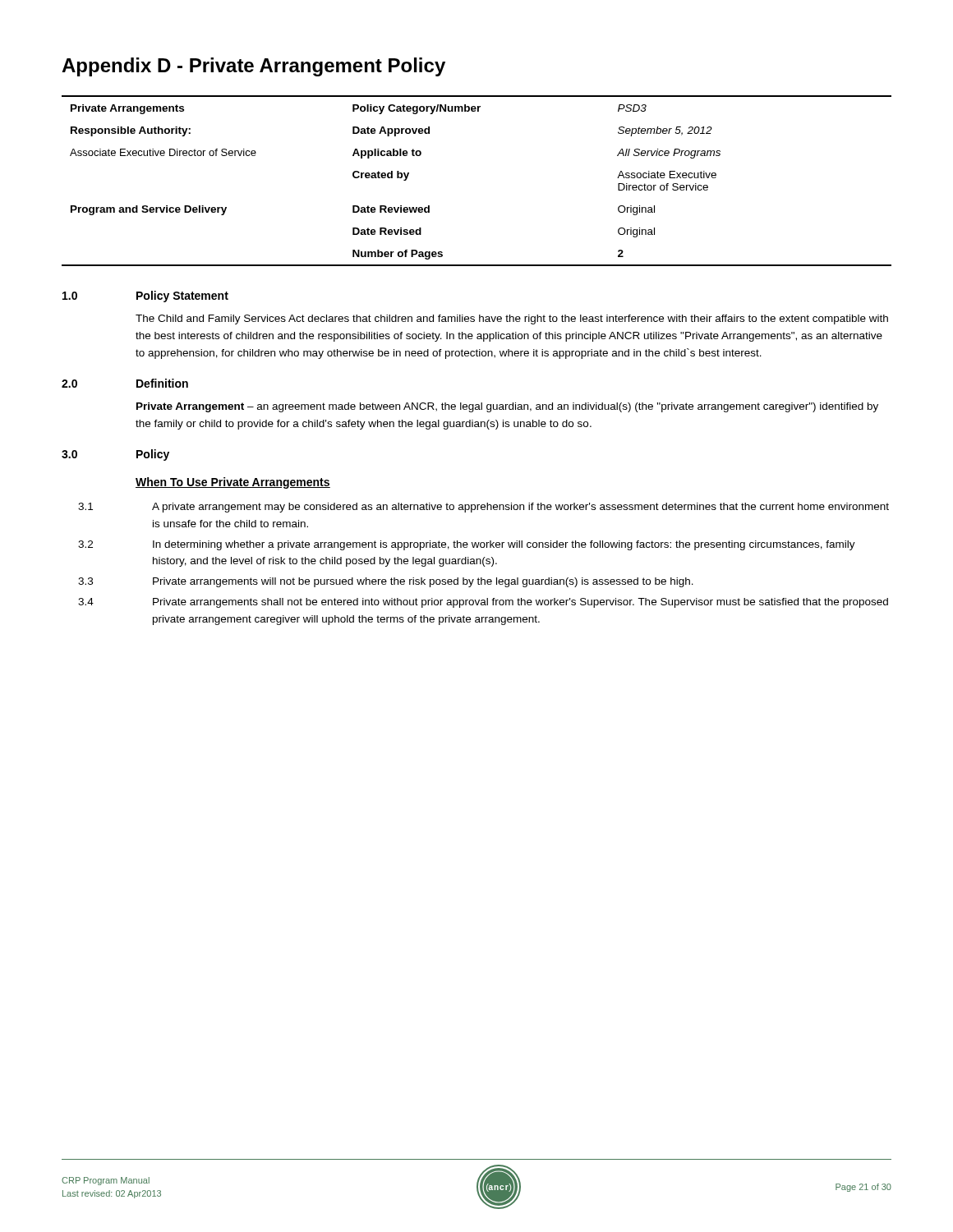953x1232 pixels.
Task: Where is the passage that starts "3.3 Private arrangements will not be pursued where"?
Action: [476, 582]
